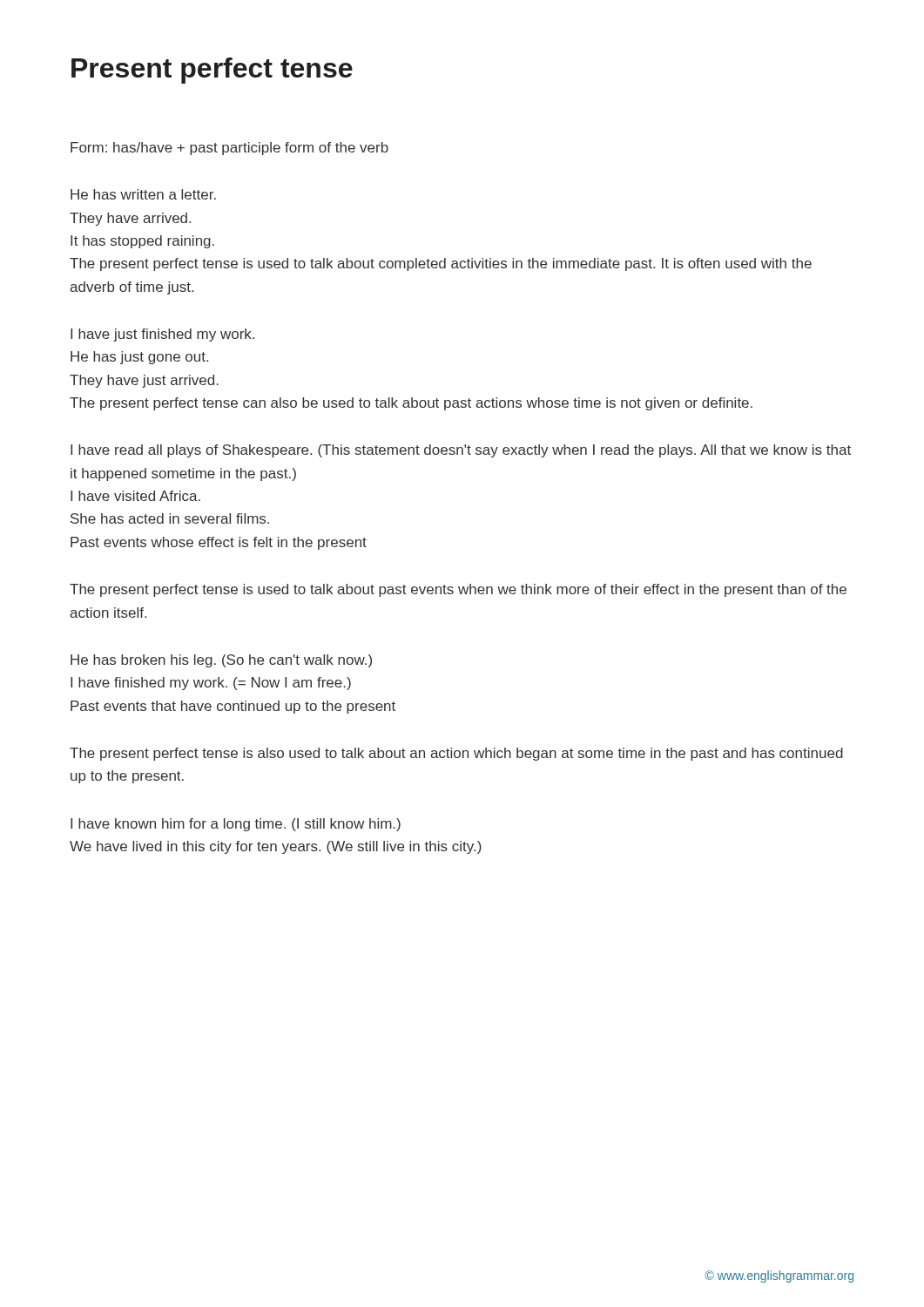Find the block on this page that starts "The present perfect tense is also"
The image size is (924, 1307).
pos(457,765)
